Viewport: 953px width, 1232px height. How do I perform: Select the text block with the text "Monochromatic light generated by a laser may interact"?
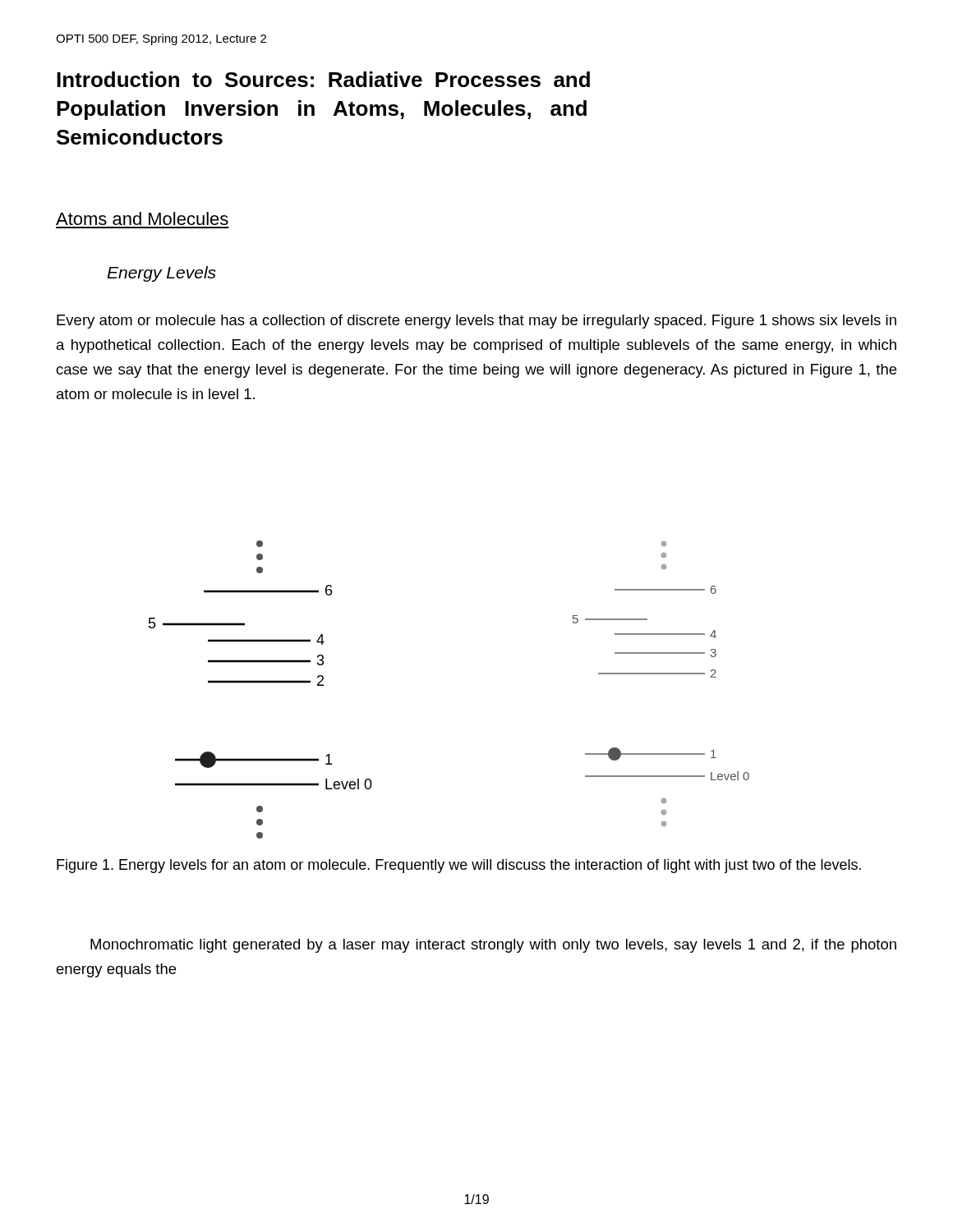pos(476,956)
